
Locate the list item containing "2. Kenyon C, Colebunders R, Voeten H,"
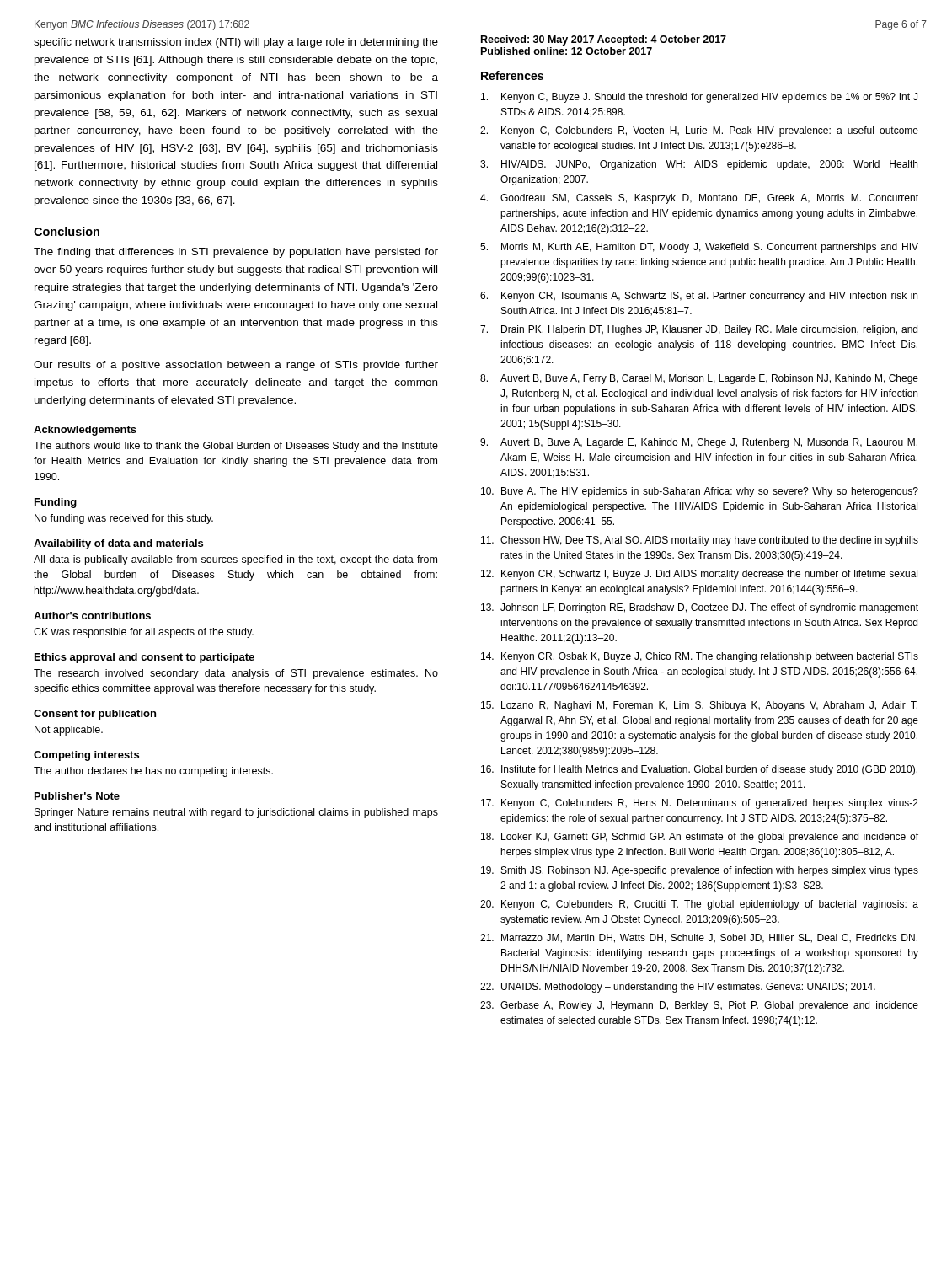tap(699, 138)
